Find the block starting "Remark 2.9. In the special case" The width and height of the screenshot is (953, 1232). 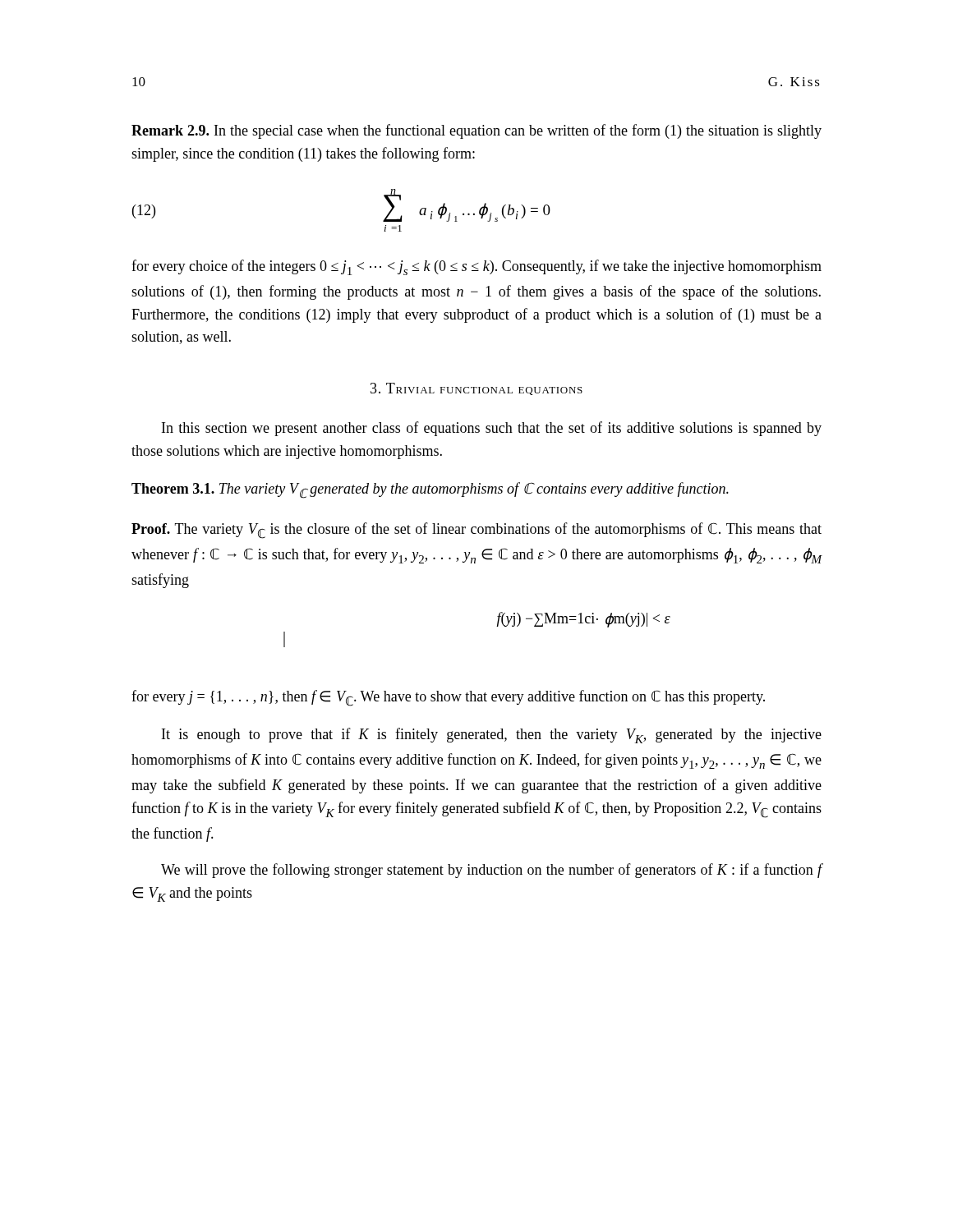coord(476,143)
